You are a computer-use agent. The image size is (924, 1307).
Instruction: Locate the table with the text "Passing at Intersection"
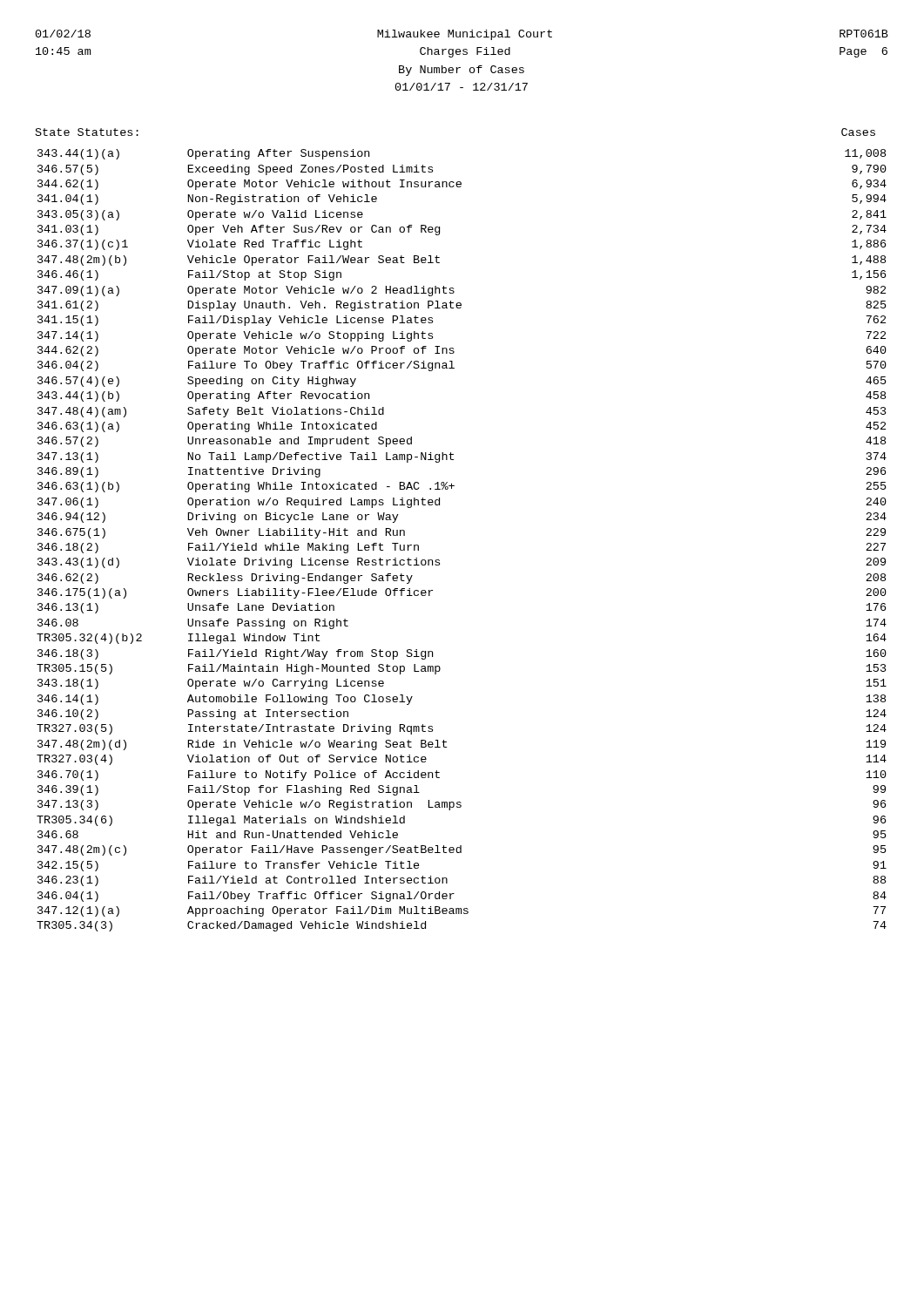462,540
